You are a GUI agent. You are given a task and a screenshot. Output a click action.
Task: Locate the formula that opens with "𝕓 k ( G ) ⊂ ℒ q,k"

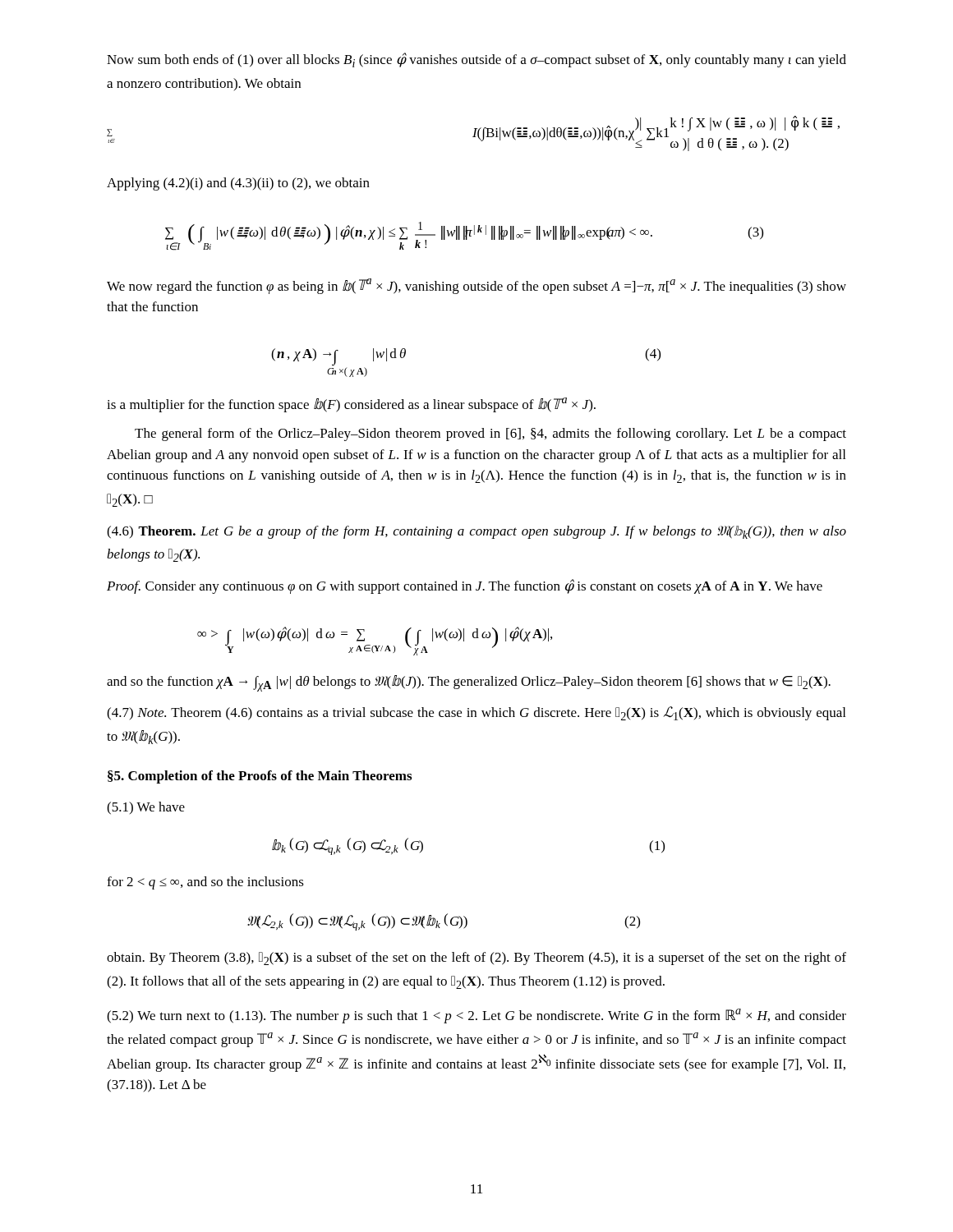pos(349,846)
